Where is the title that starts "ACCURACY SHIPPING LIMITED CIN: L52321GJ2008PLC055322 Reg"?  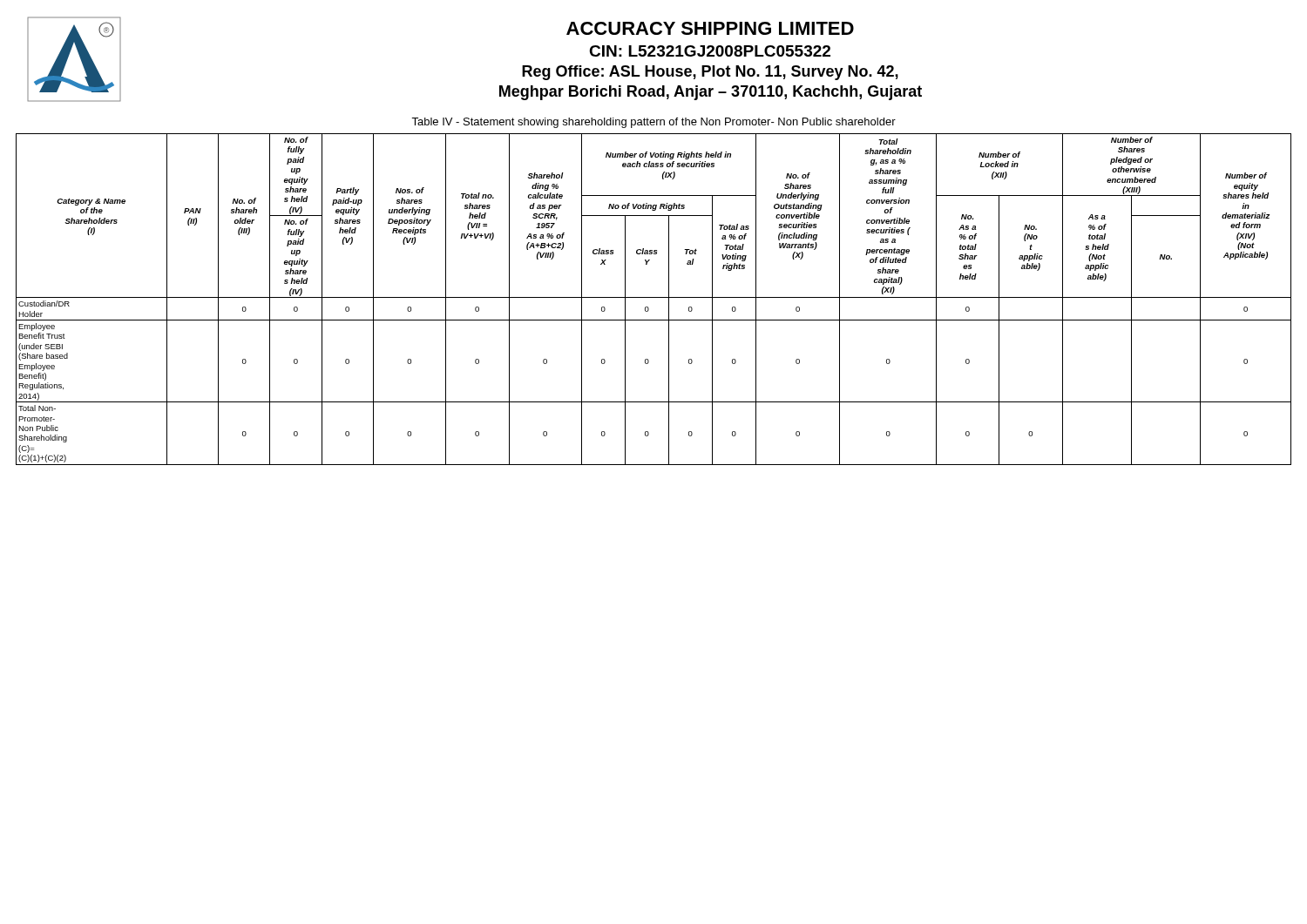pos(710,59)
